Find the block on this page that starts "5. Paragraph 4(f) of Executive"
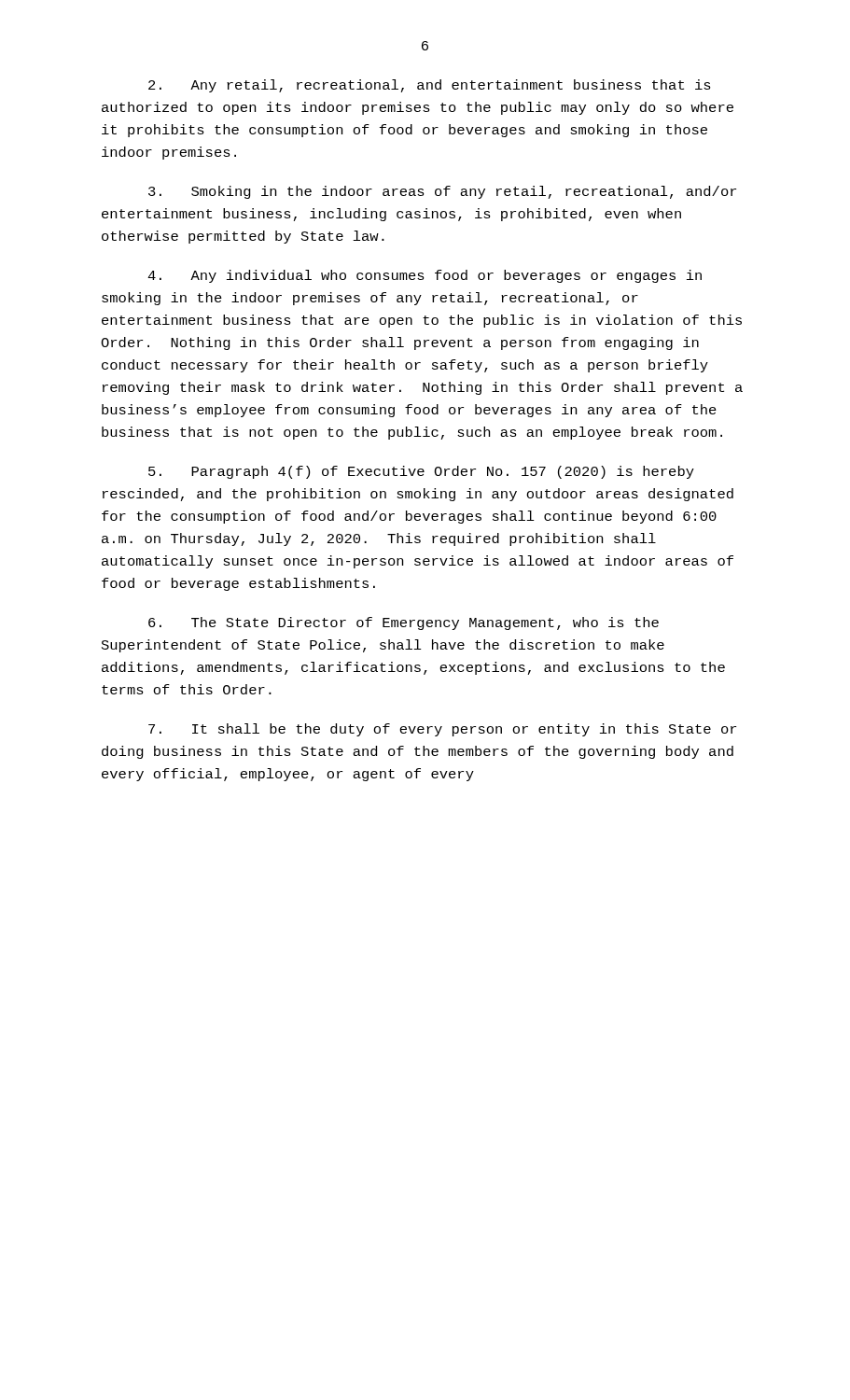The width and height of the screenshot is (850, 1400). point(418,528)
